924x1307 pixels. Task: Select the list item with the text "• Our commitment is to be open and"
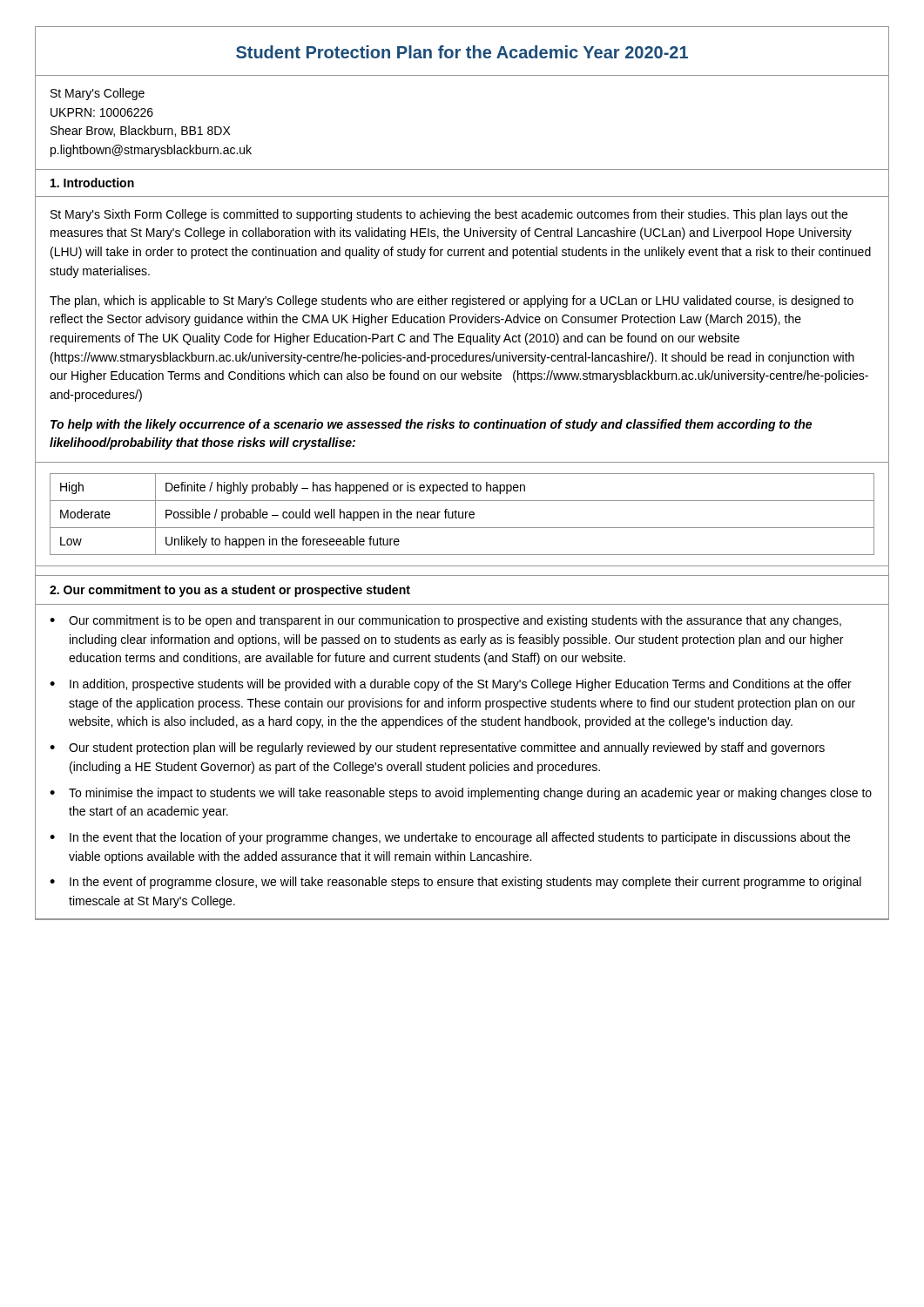[462, 640]
